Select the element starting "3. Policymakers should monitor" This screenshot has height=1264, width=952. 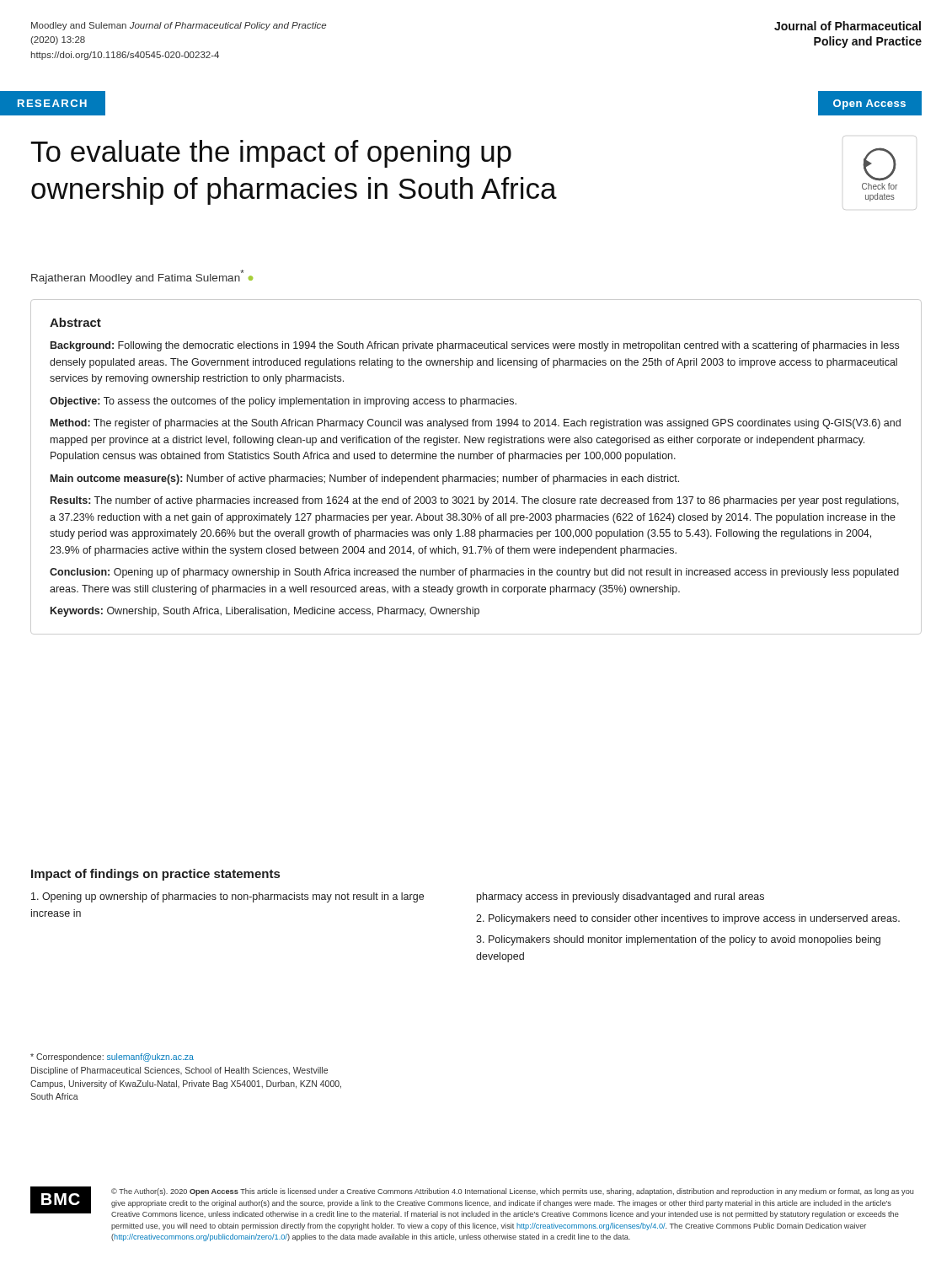[679, 948]
